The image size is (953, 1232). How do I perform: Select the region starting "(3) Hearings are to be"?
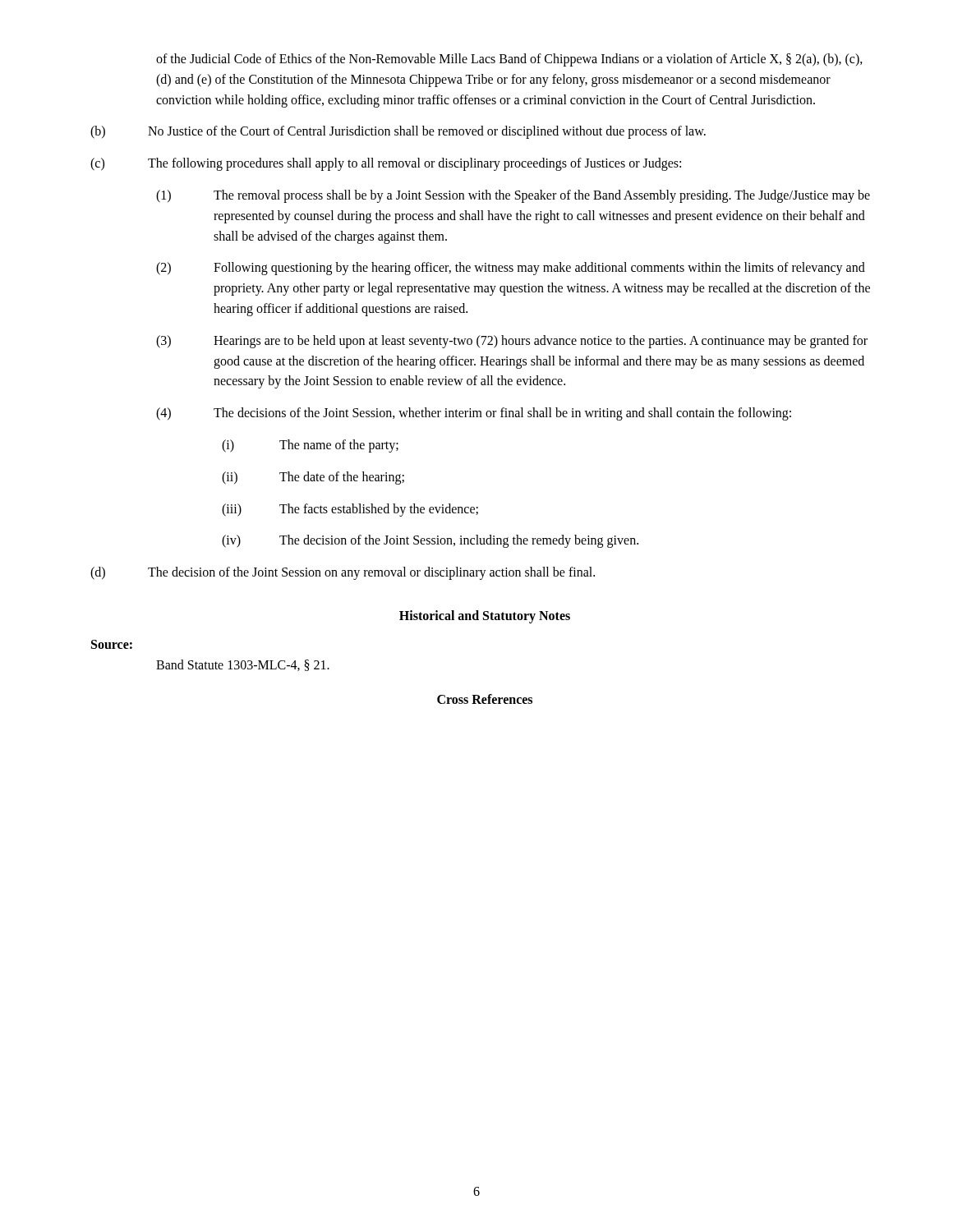[x=518, y=361]
